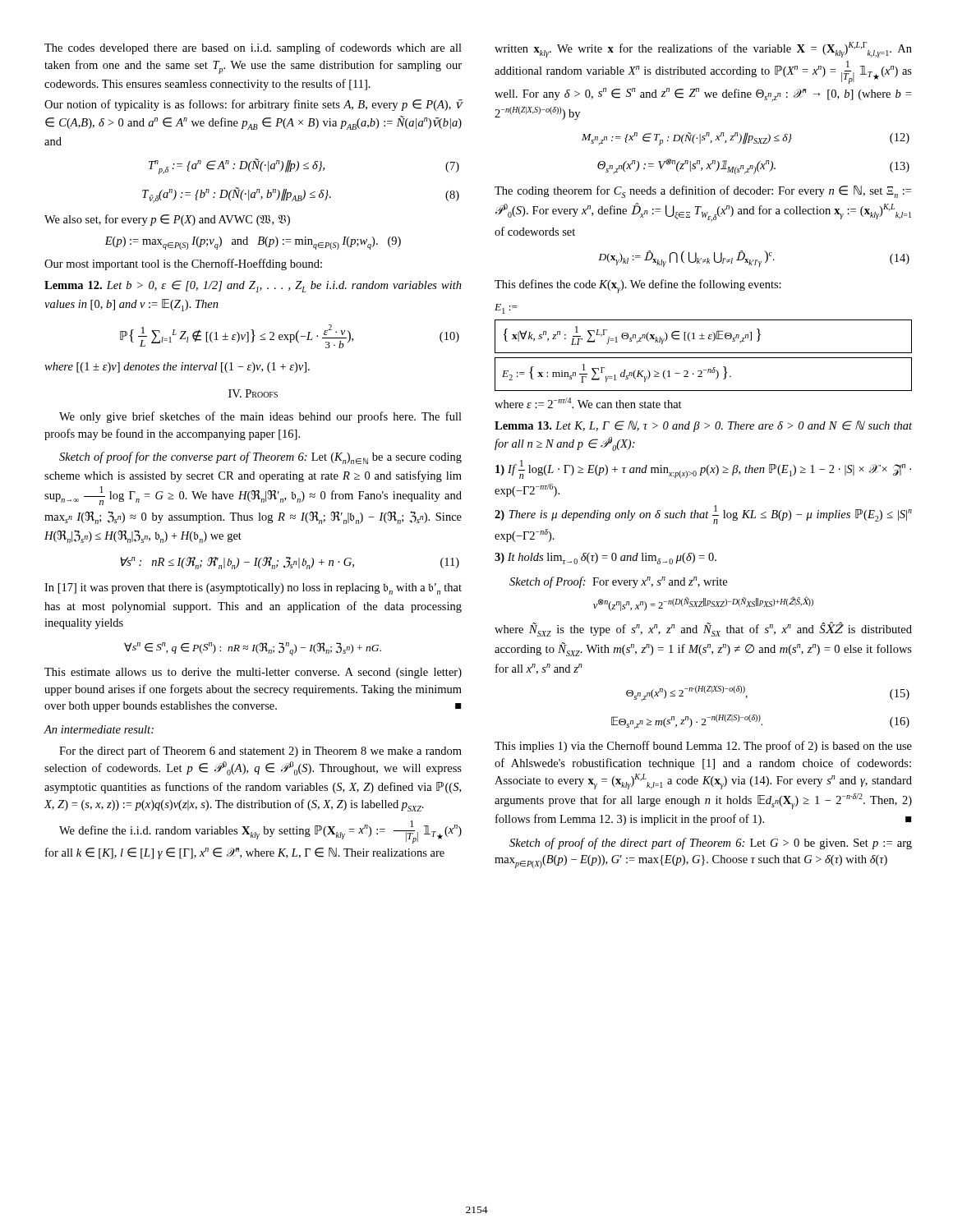The width and height of the screenshot is (953, 1232).
Task: Locate the region starting "∀sn : nR"
Action: pos(253,562)
